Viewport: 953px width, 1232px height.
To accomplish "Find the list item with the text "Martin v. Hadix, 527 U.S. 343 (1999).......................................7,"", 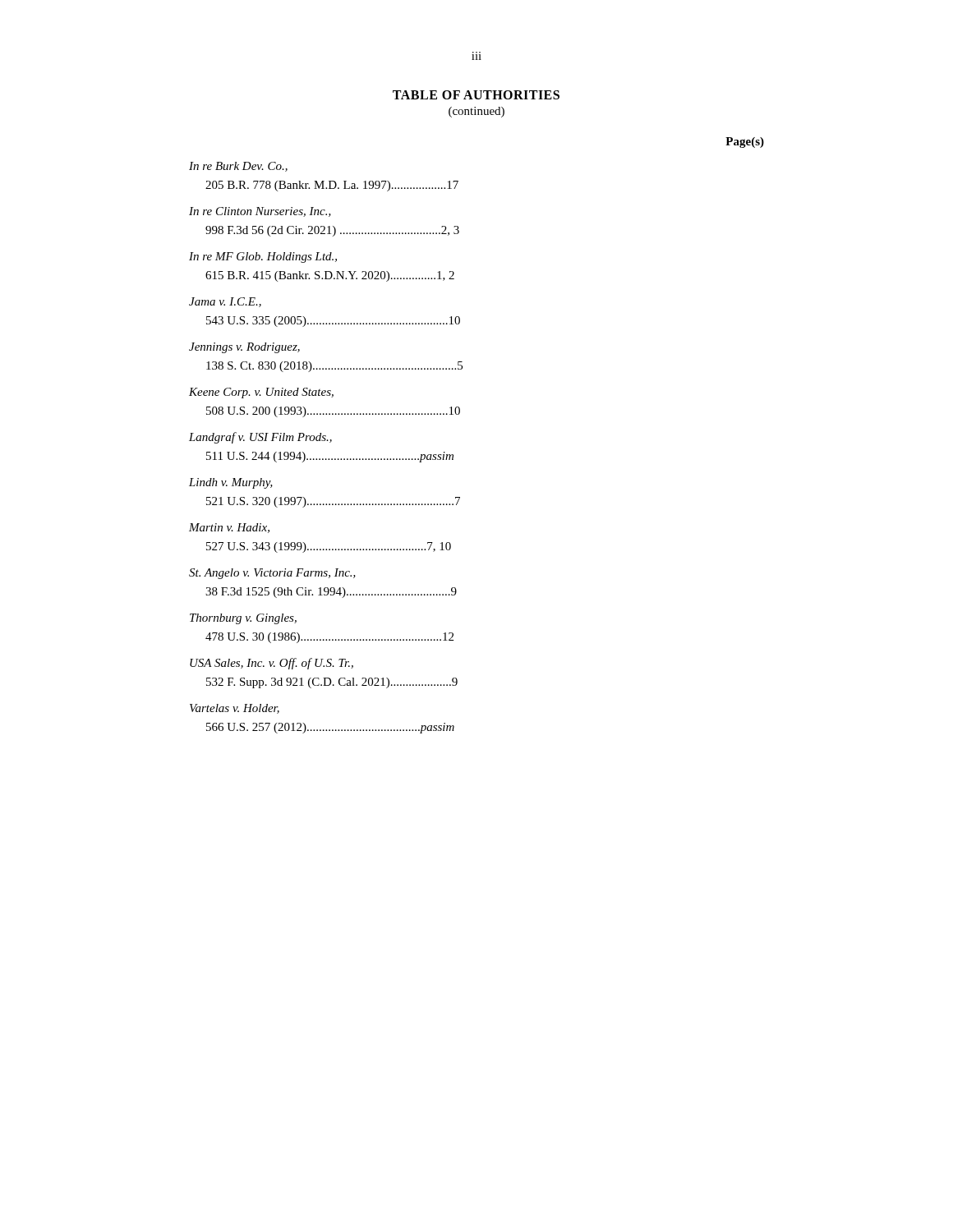I will tap(229, 528).
